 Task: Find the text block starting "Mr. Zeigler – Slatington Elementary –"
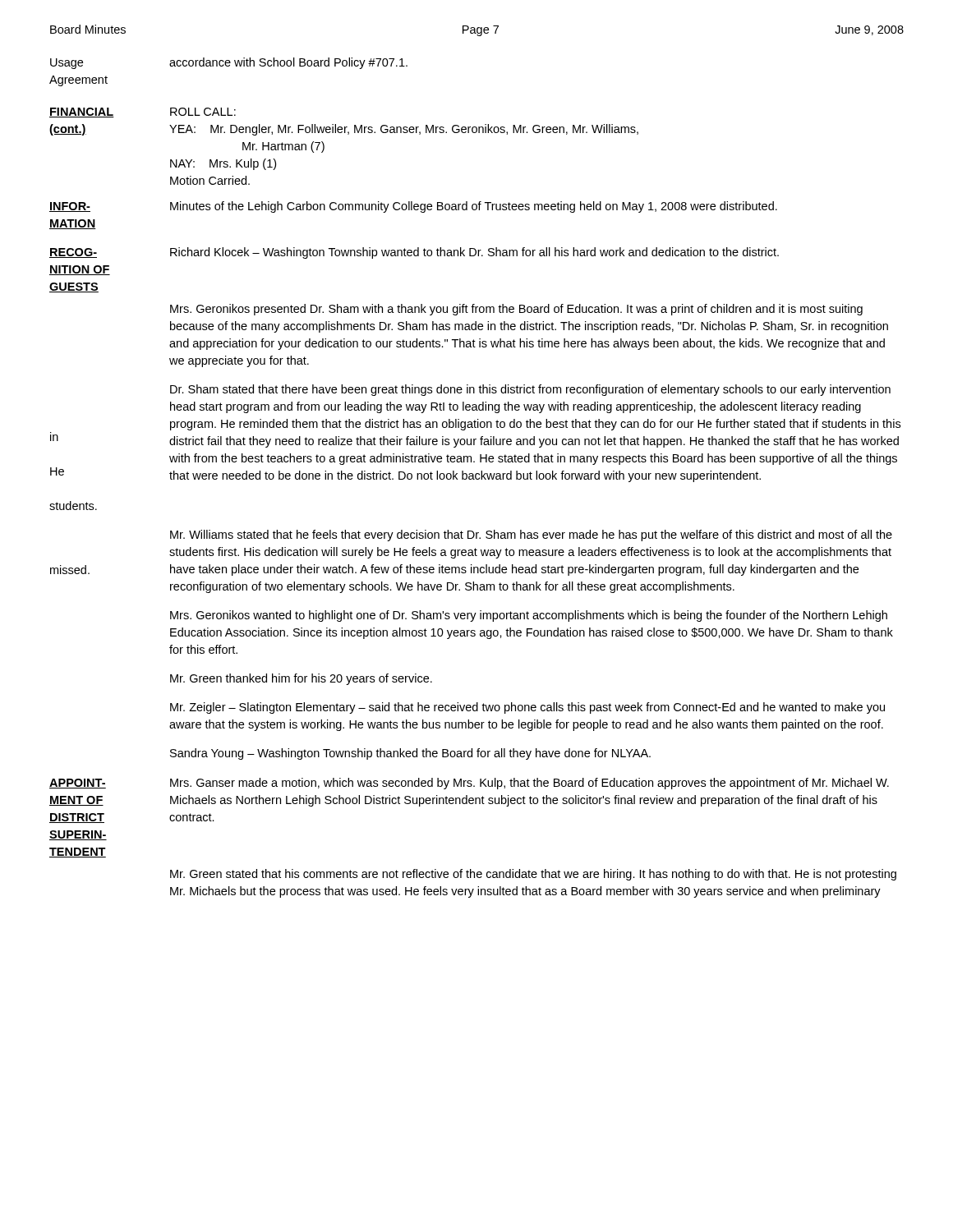pos(536,717)
